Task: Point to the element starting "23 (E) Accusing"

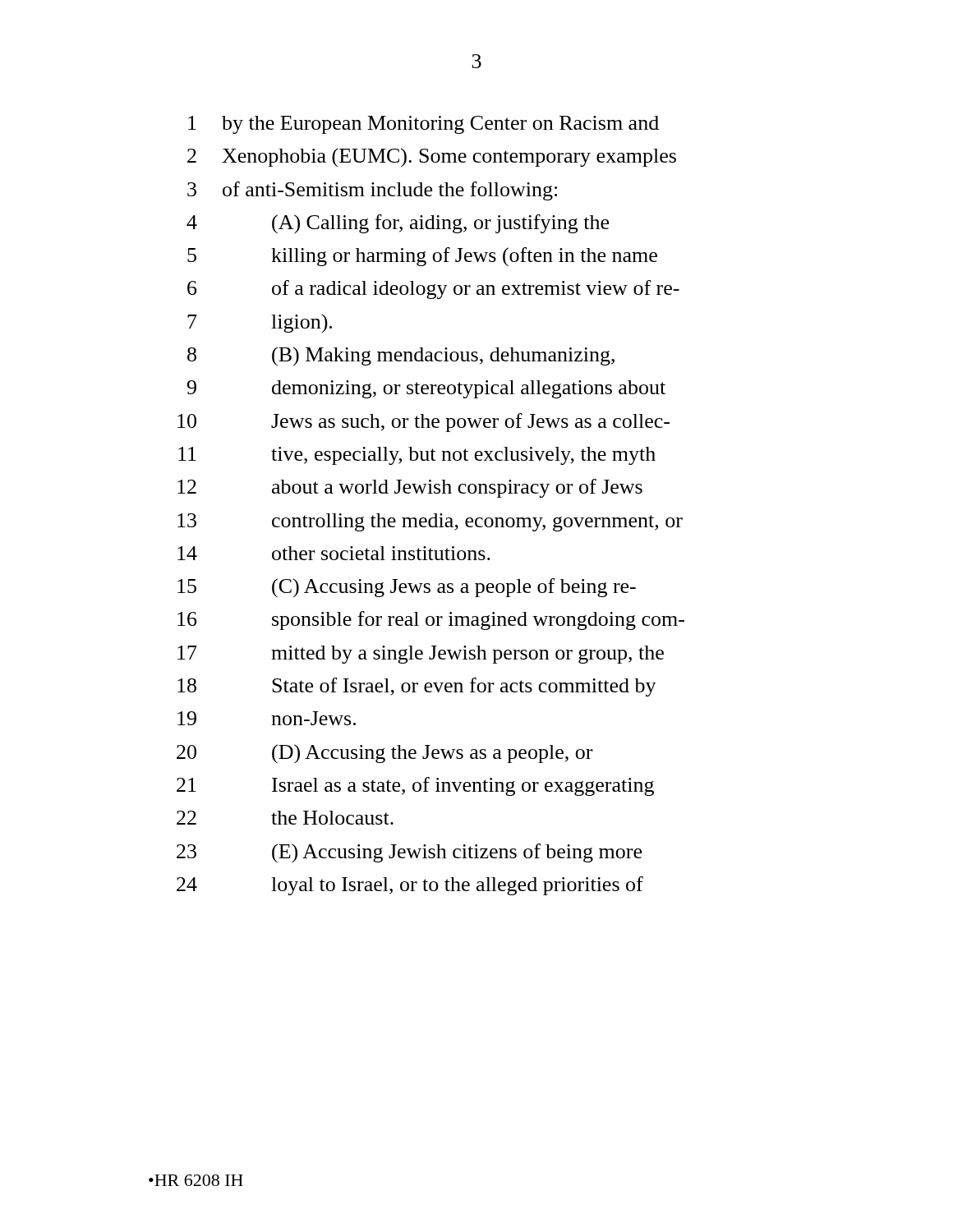Action: (x=501, y=851)
